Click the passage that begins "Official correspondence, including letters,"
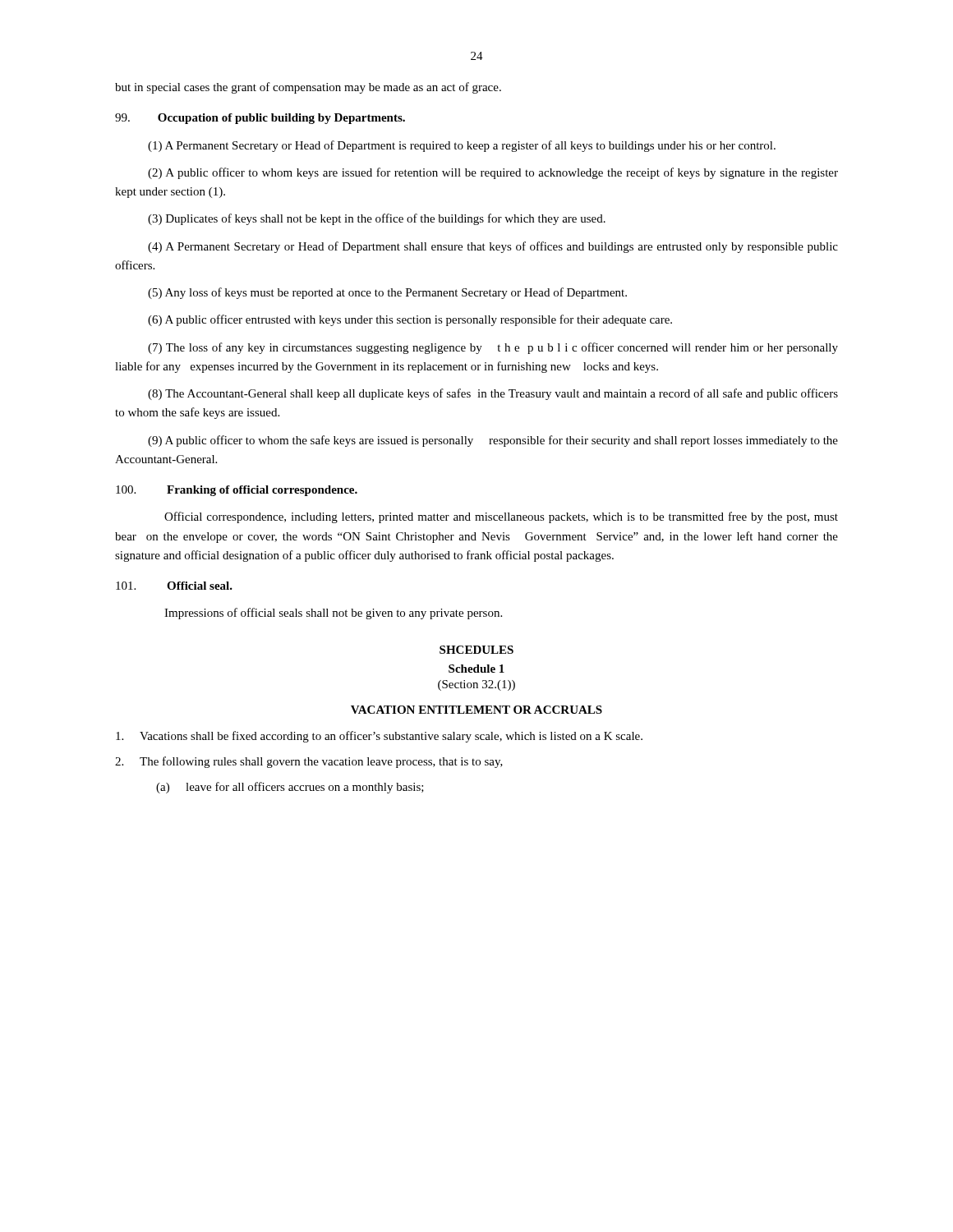The width and height of the screenshot is (953, 1232). 476,536
